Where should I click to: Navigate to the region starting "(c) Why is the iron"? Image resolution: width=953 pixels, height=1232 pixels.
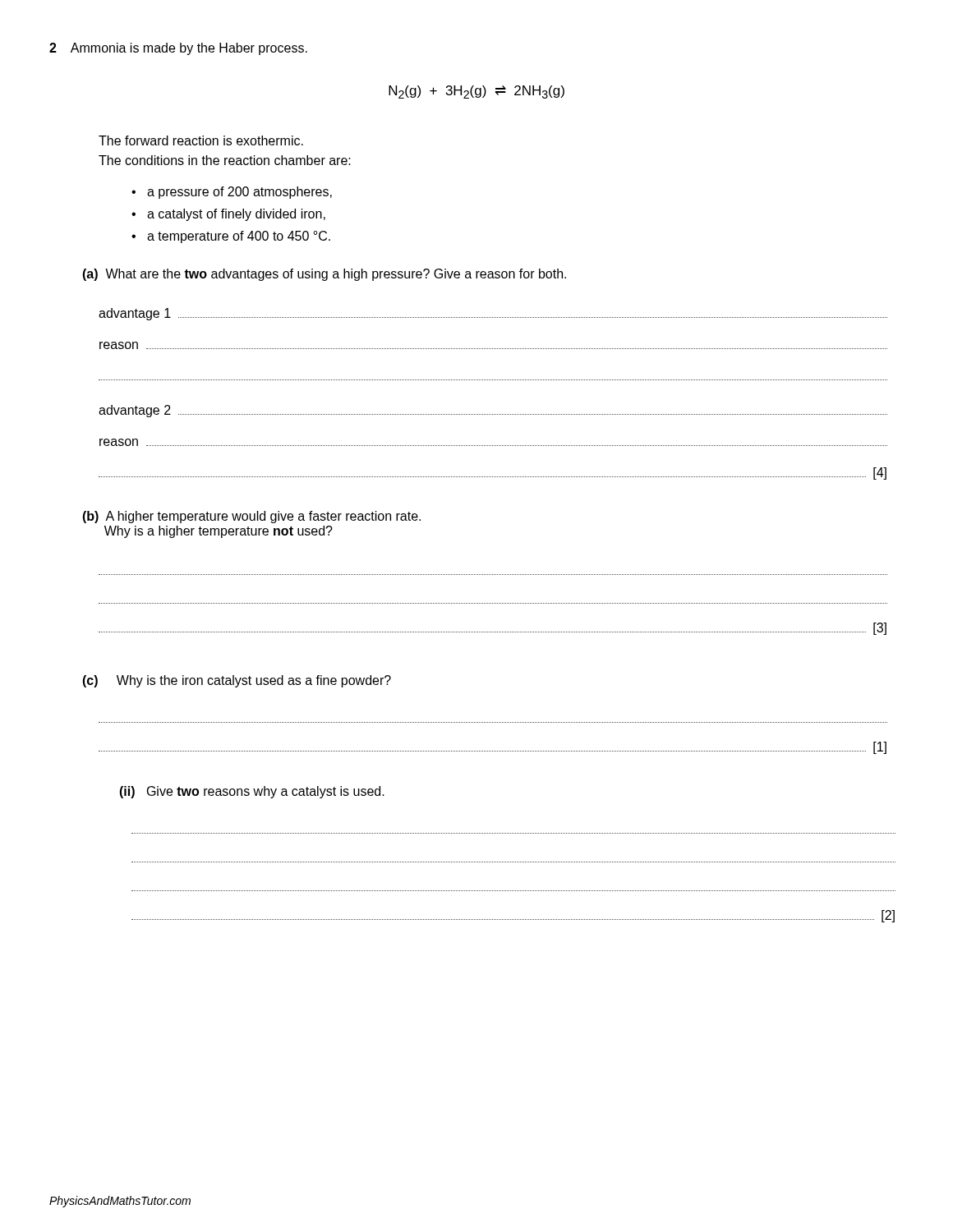[x=237, y=680]
